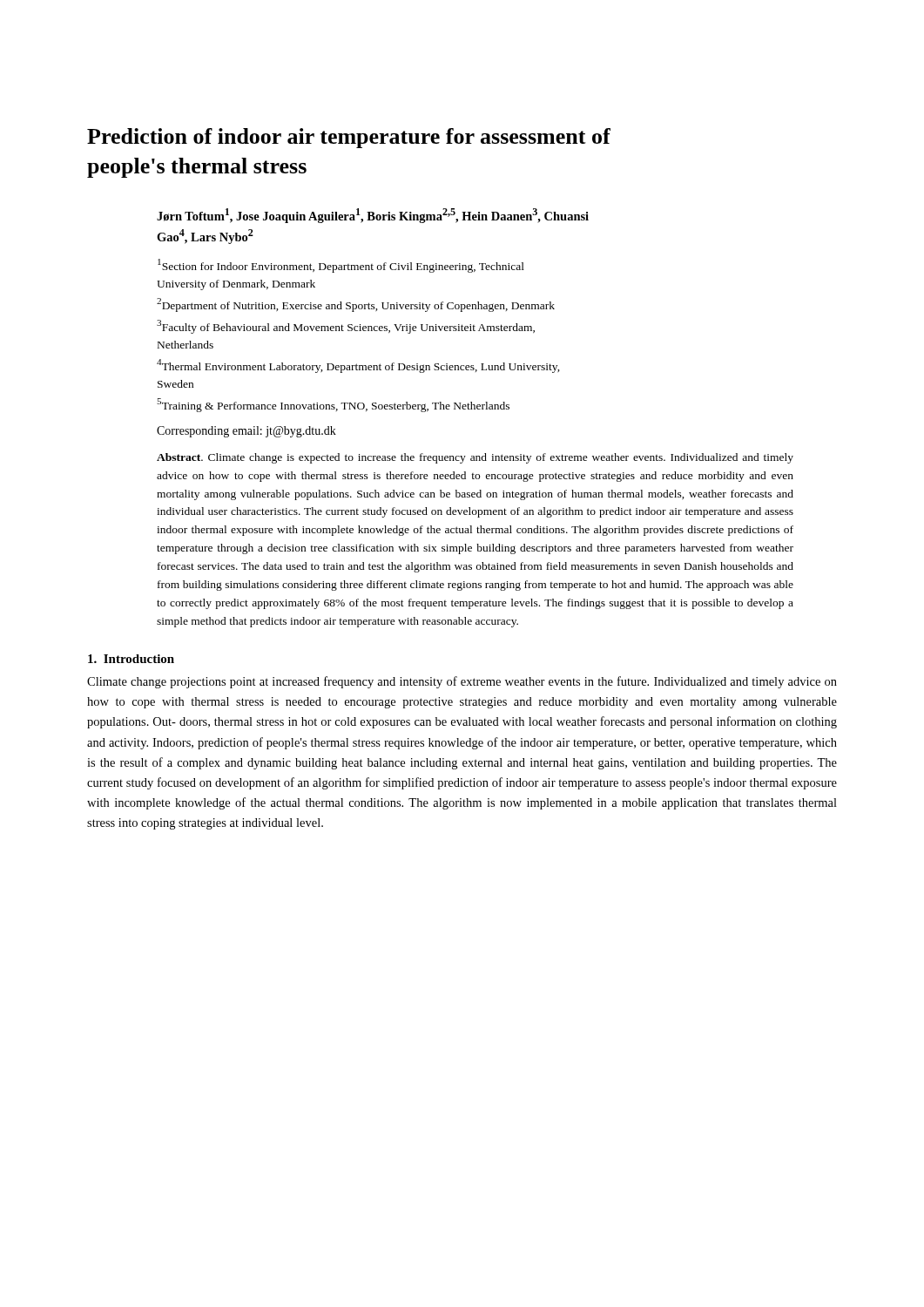Screen dimensions: 1307x924
Task: Navigate to the passage starting "Abstract. Climate change is expected to increase"
Action: pos(475,539)
